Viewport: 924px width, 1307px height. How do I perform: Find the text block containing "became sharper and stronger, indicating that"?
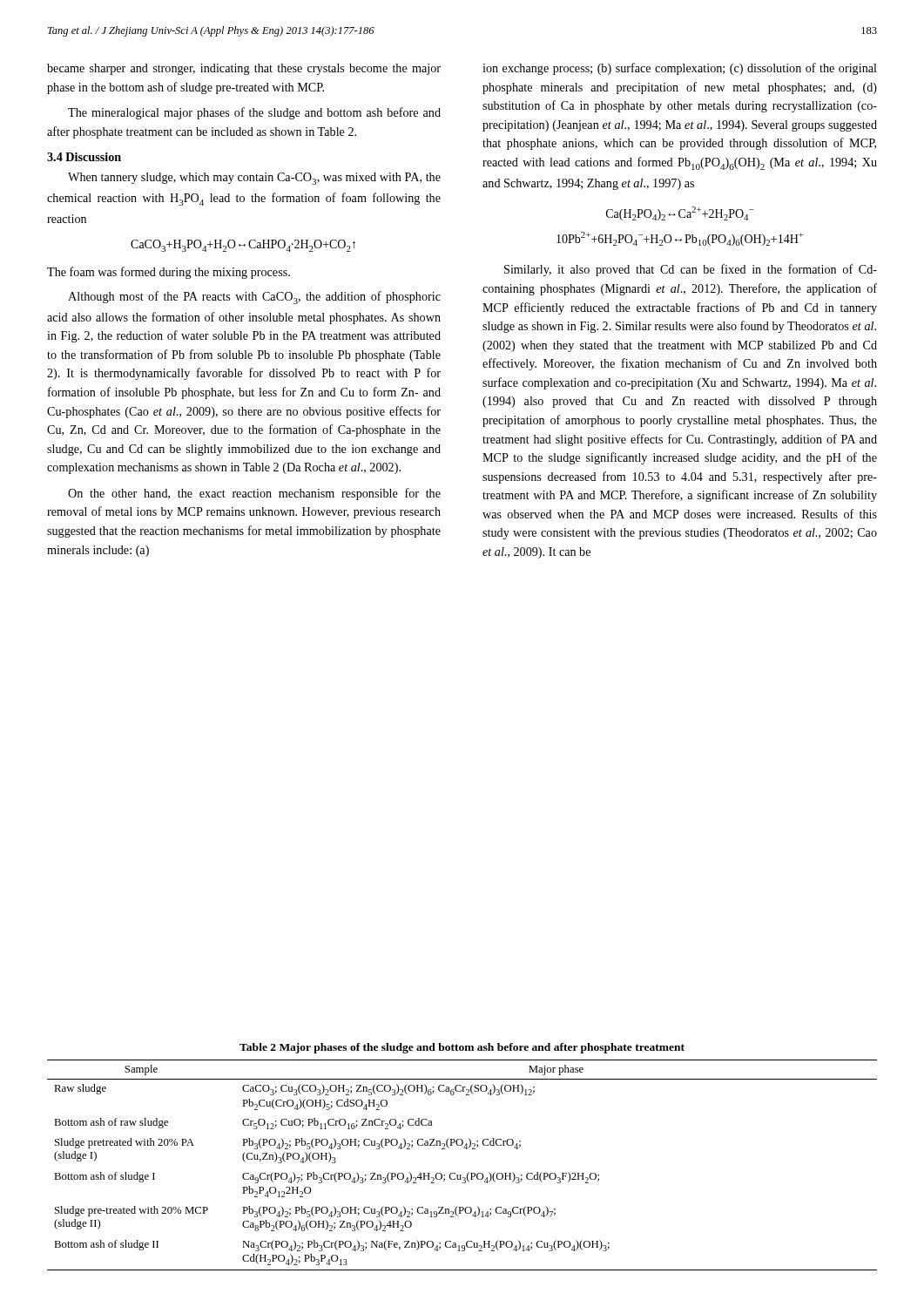(x=244, y=77)
